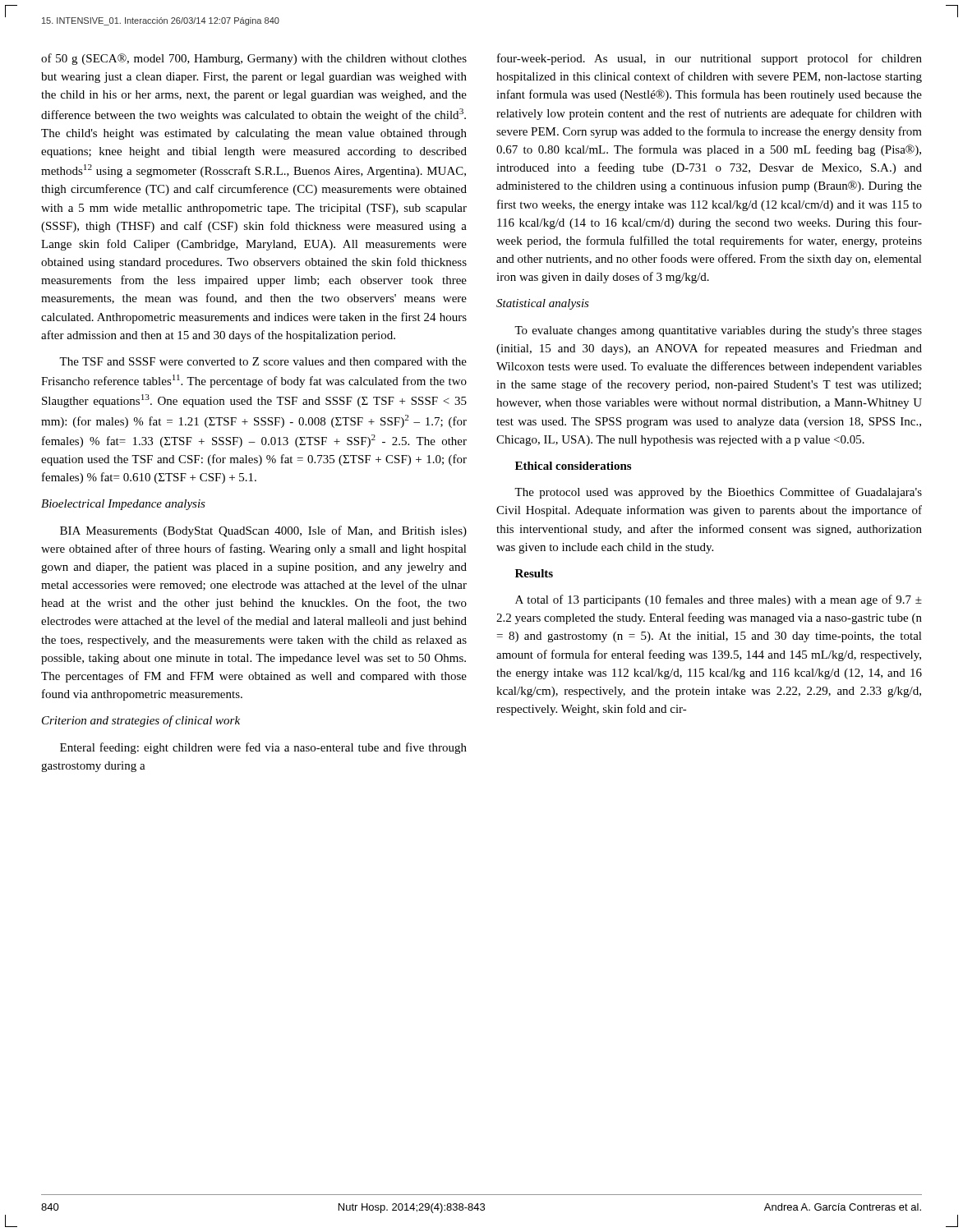Locate the text block with the text "The protocol used"
The image size is (963, 1232).
(709, 519)
